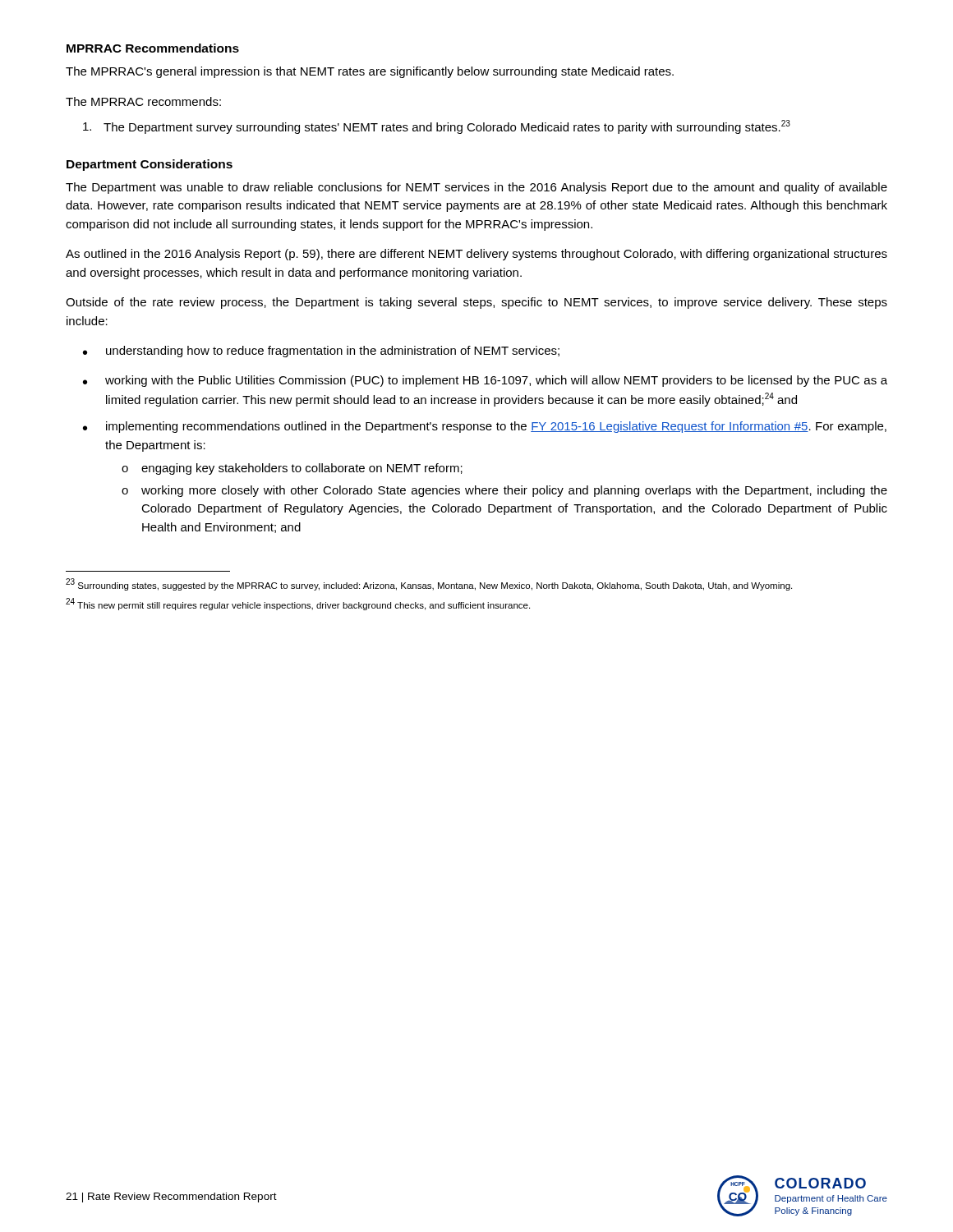Locate the text "The MPRRAC recommends:"
Viewport: 953px width, 1232px height.
[x=144, y=101]
